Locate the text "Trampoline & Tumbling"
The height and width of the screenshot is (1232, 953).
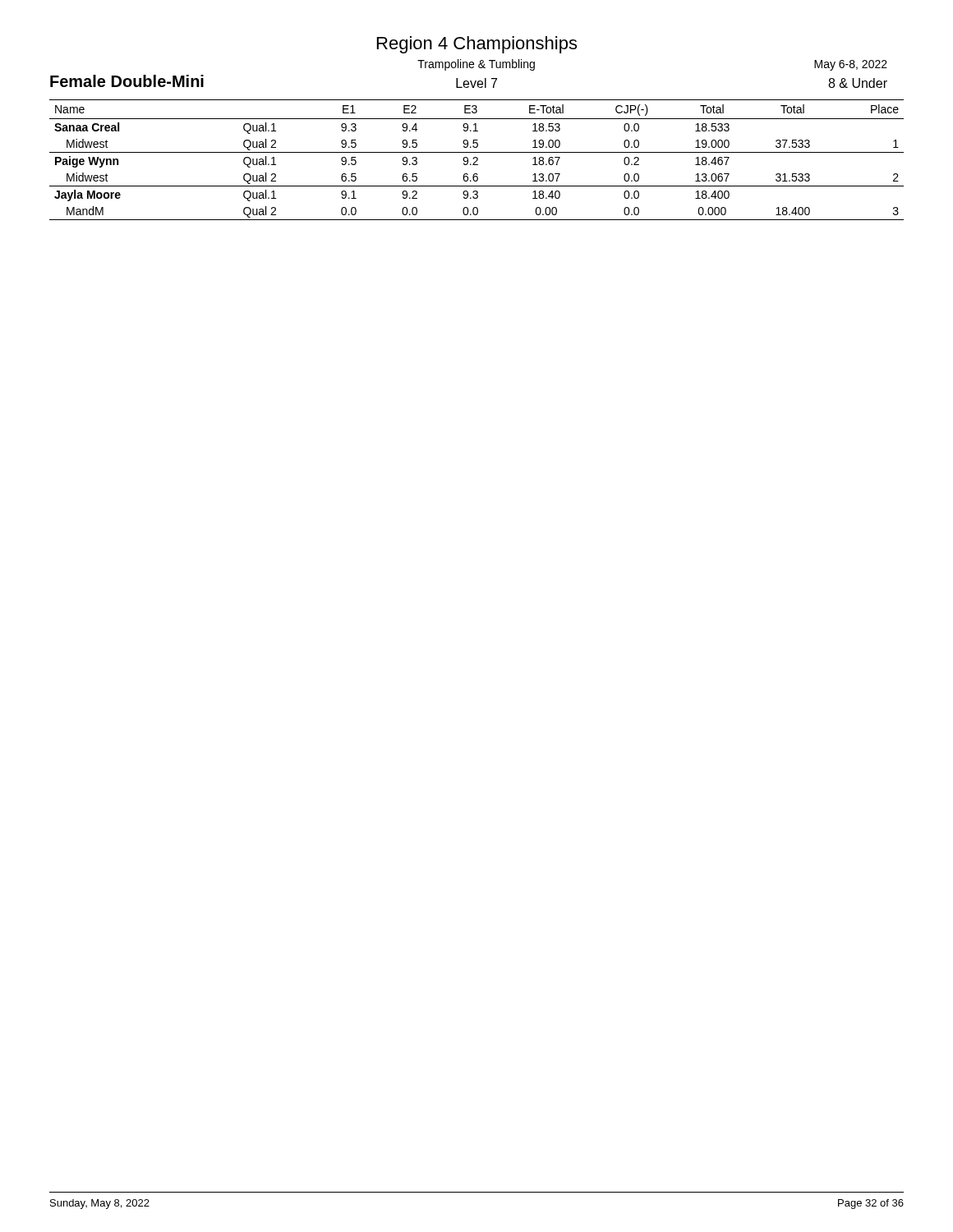coord(476,64)
